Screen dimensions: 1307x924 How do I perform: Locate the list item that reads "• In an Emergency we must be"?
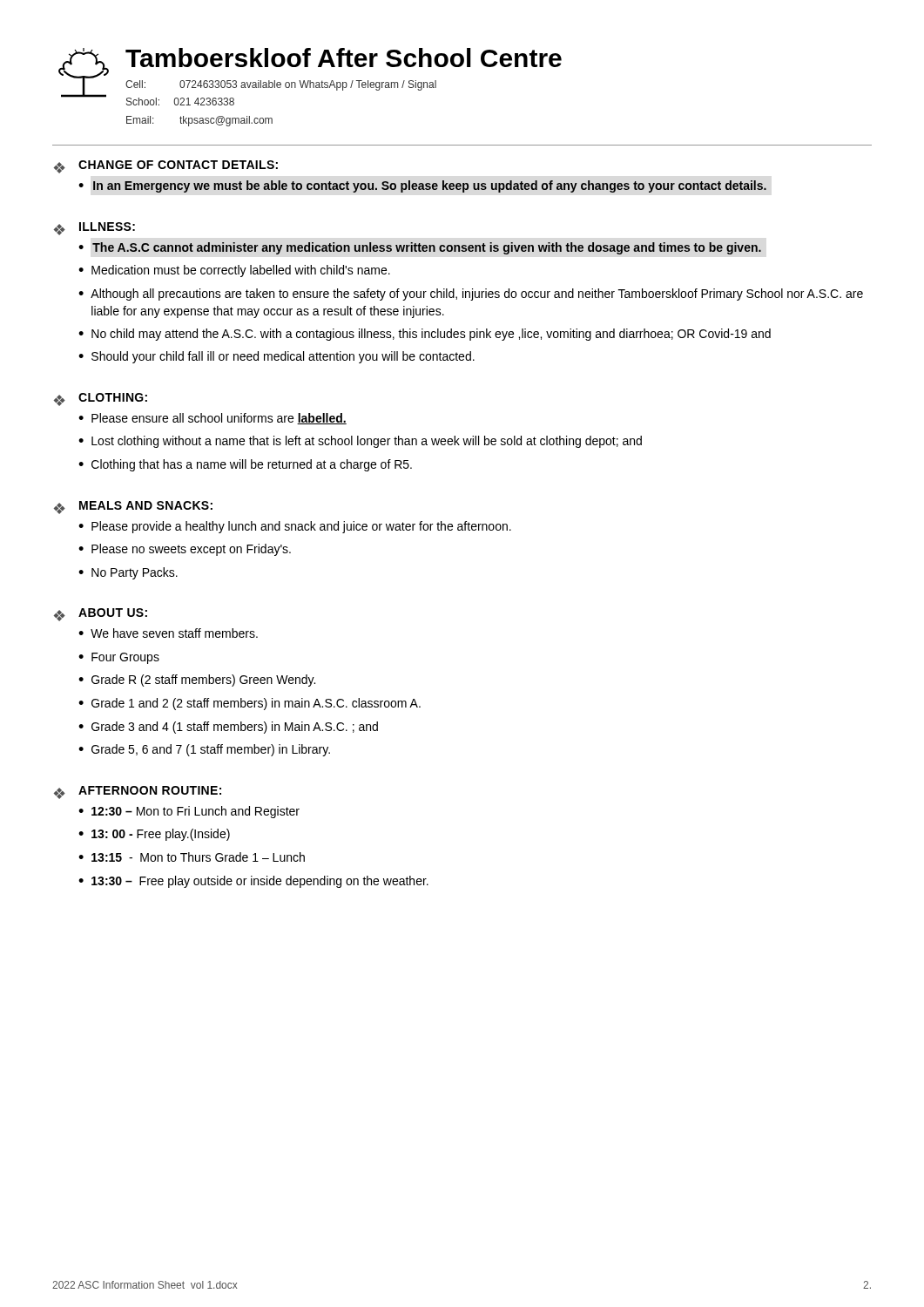475,186
